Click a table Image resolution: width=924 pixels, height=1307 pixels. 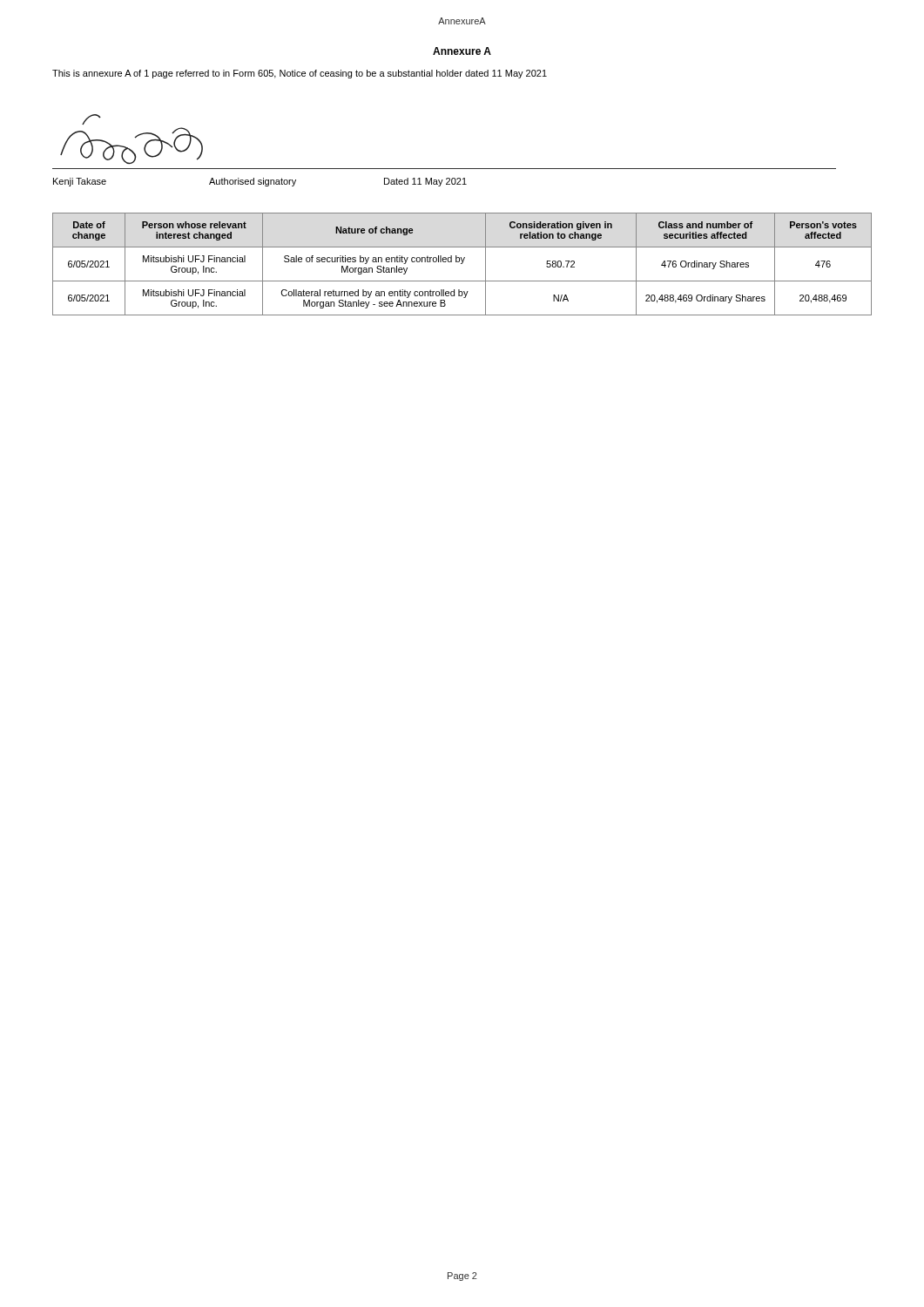tap(462, 264)
